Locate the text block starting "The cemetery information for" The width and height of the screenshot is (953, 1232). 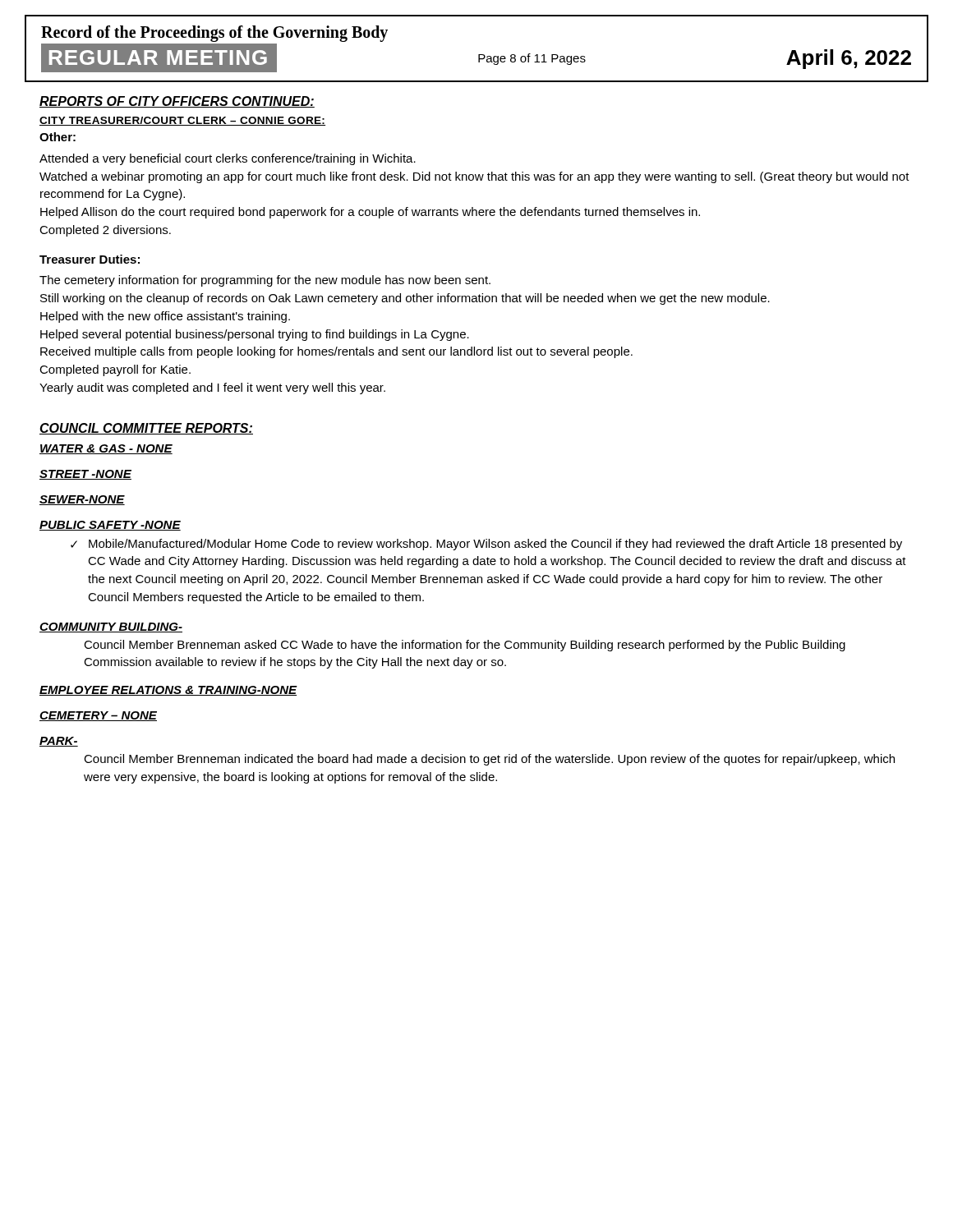point(405,333)
